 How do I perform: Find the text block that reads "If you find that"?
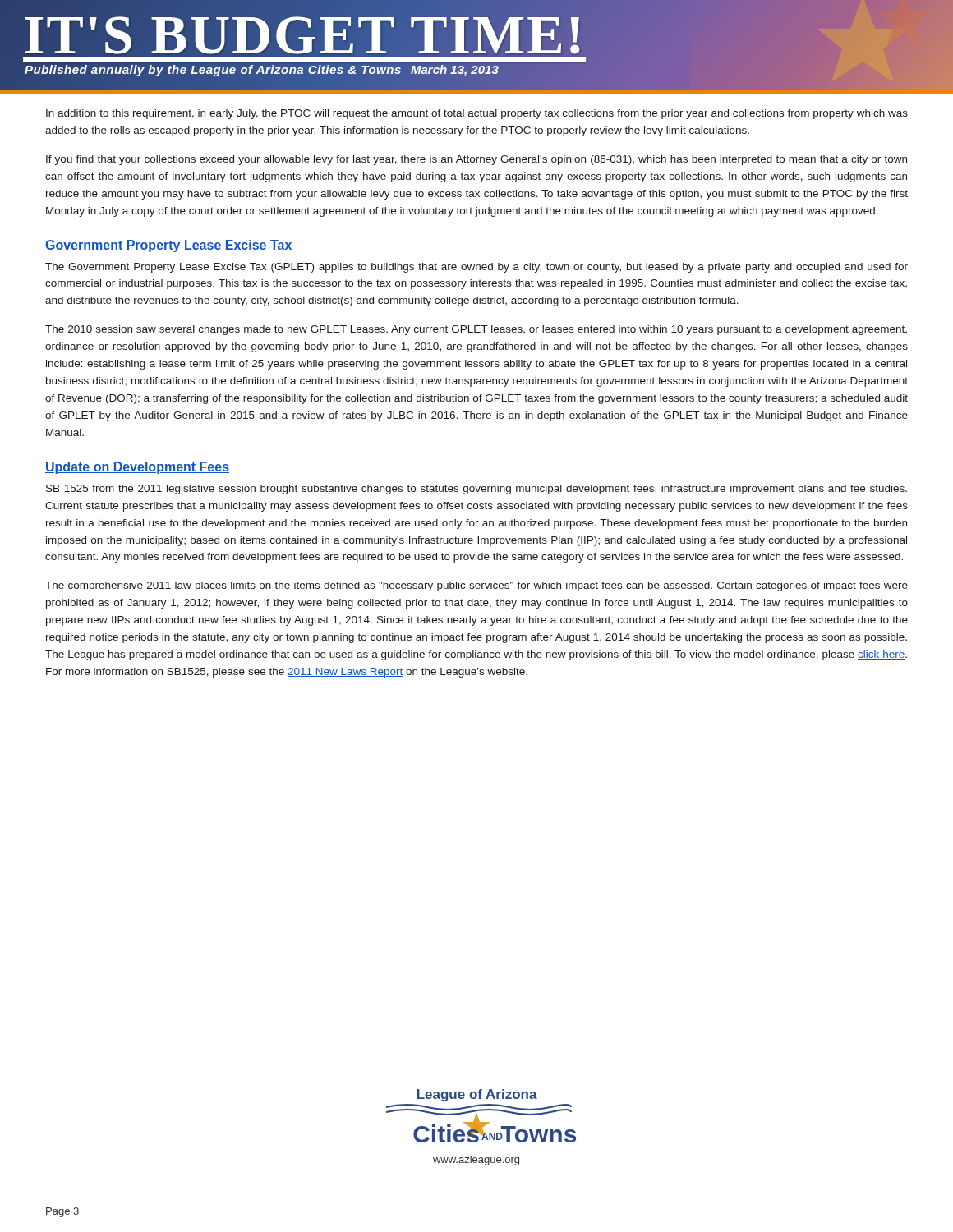476,185
